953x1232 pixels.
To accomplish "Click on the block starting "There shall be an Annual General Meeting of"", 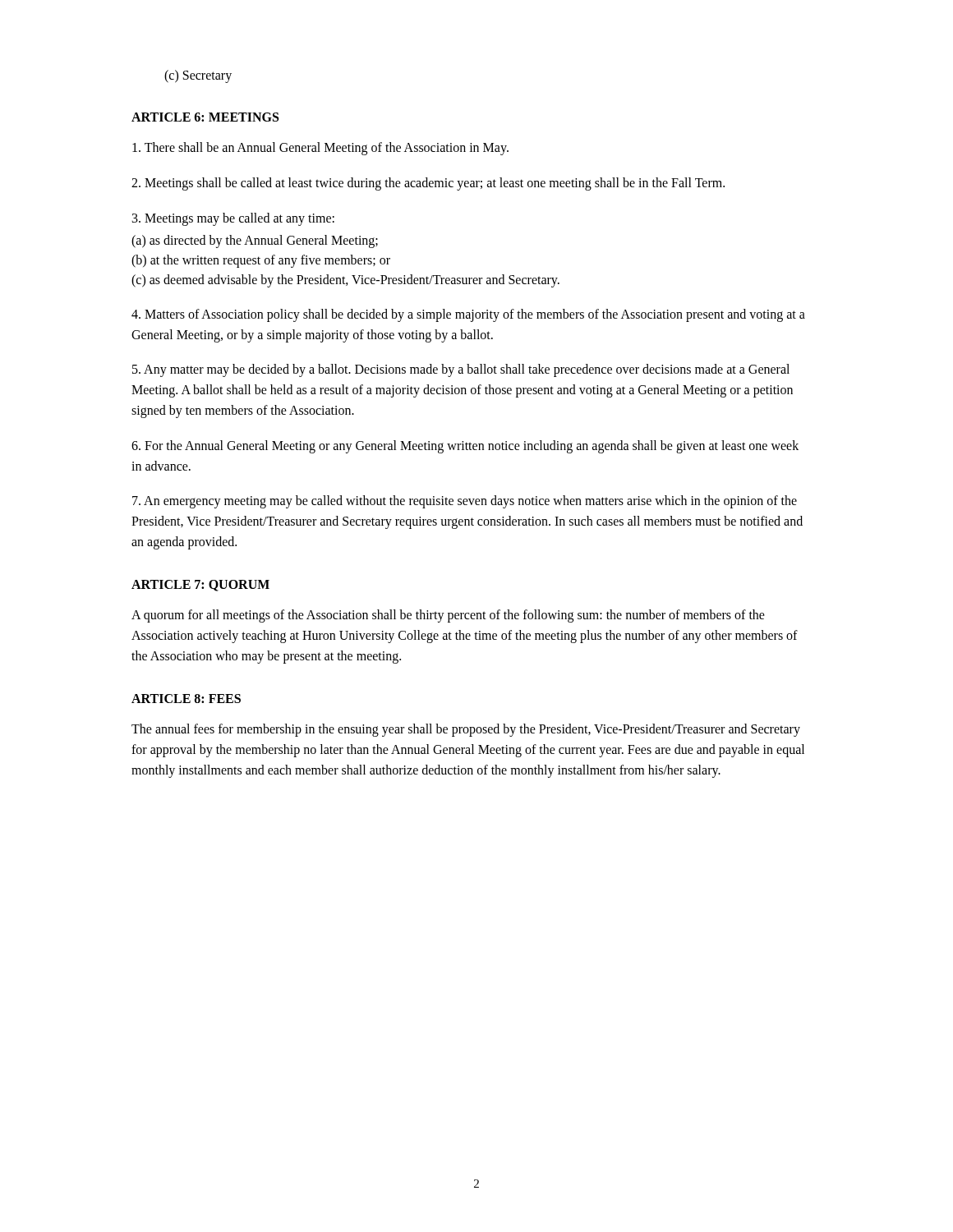I will coord(320,148).
